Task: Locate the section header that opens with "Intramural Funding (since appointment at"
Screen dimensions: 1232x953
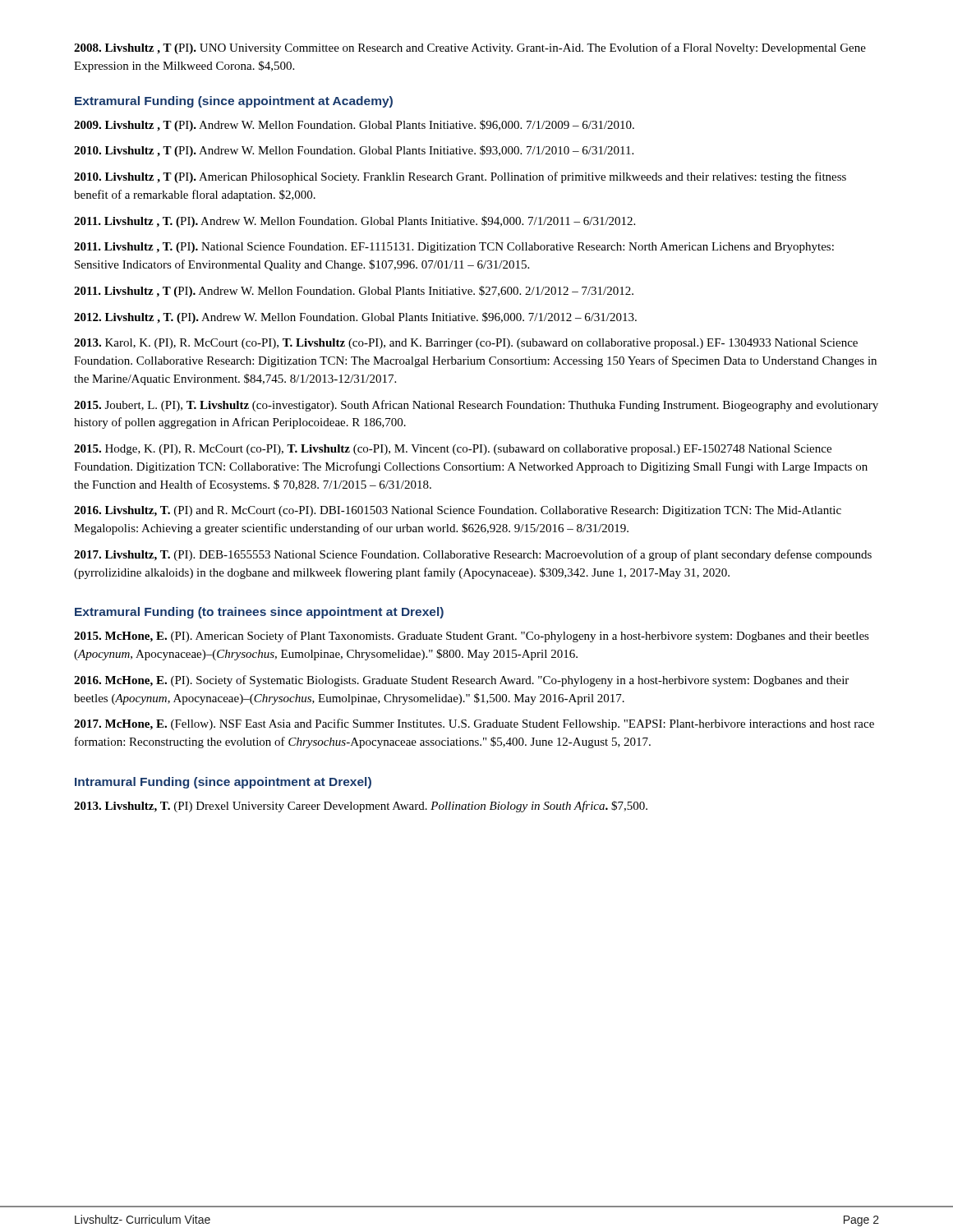Action: [223, 781]
